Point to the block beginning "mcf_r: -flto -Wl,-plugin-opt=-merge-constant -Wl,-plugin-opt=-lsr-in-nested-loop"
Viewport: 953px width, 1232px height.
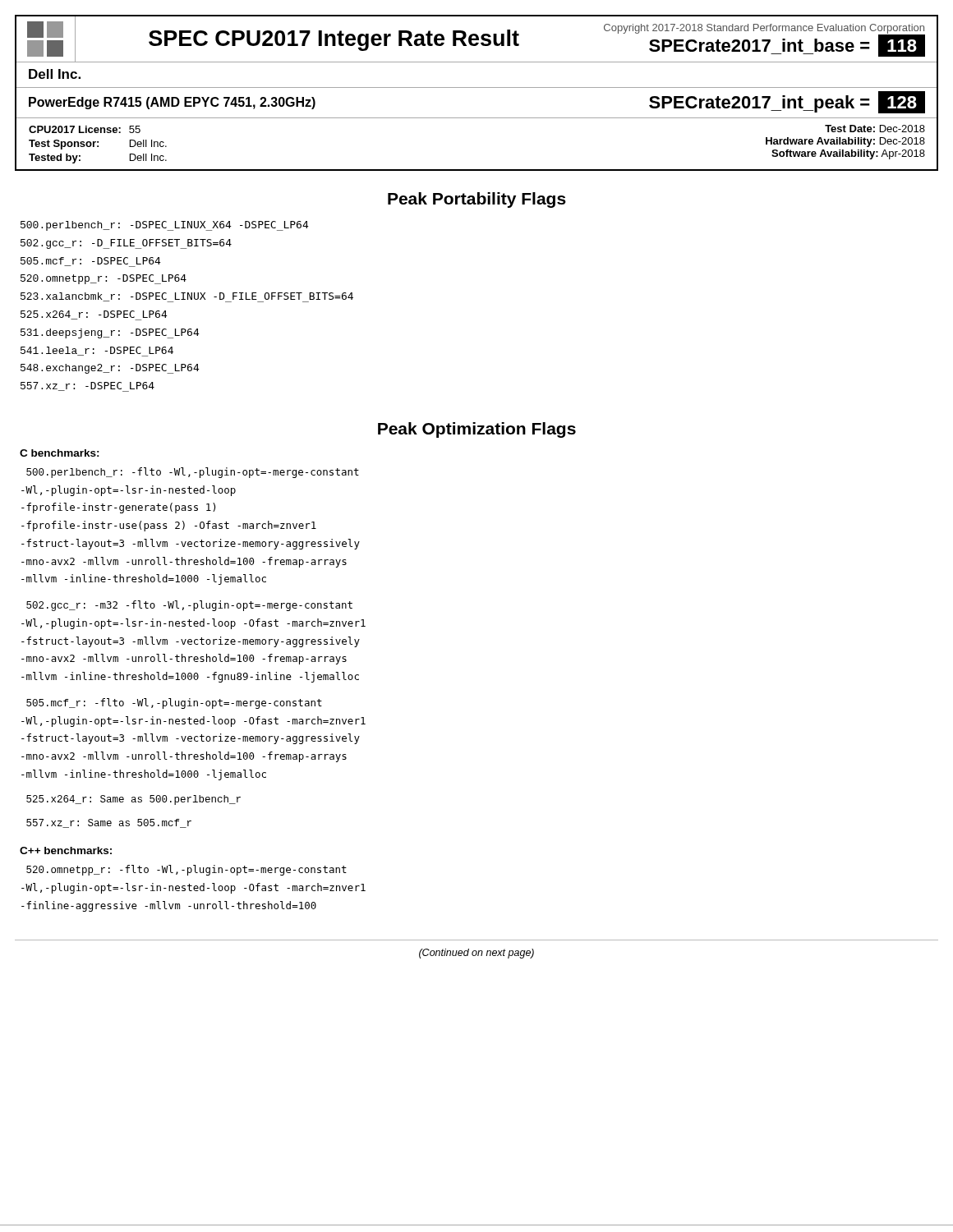pos(193,738)
